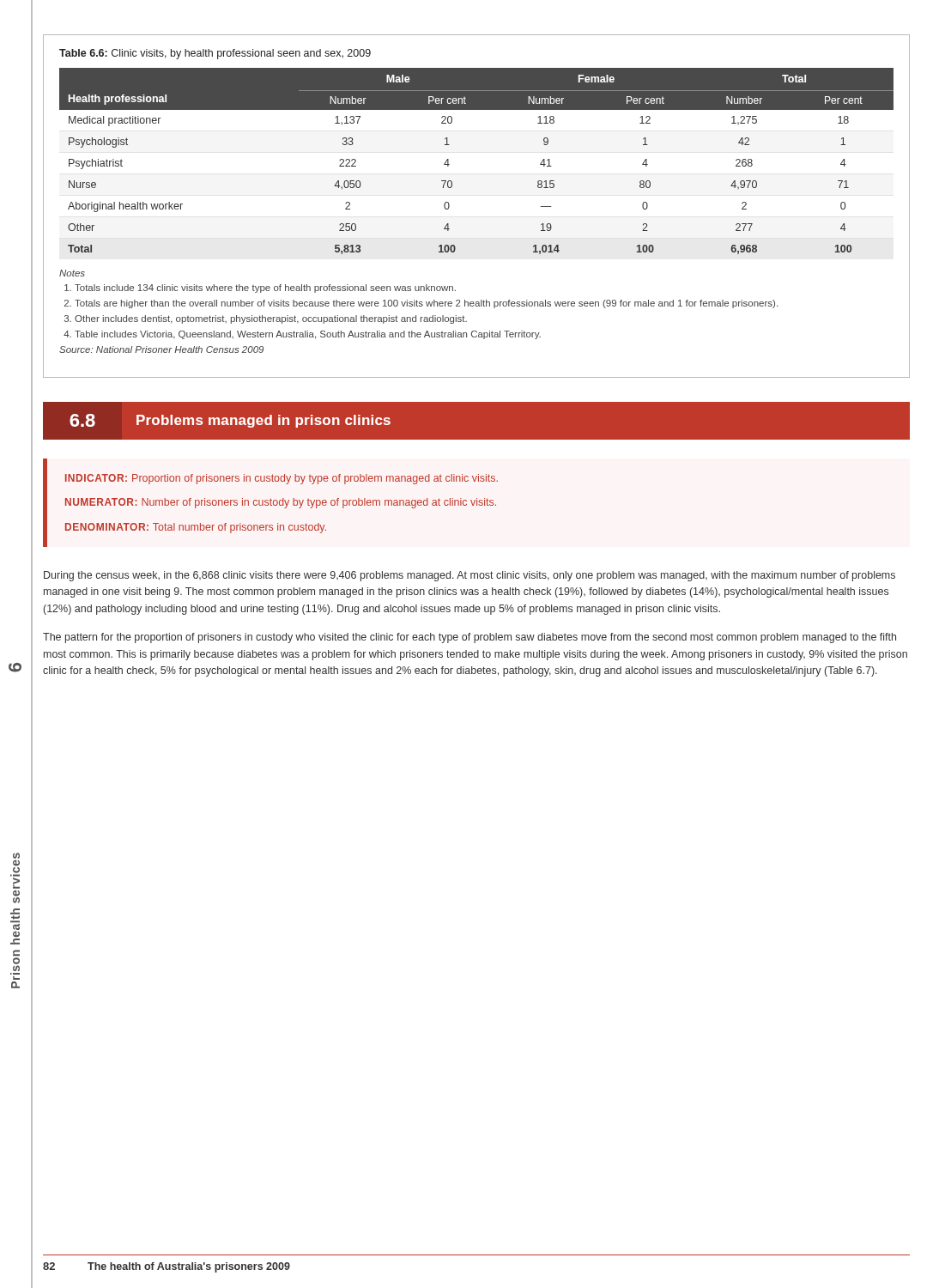Find the block on this page that starts "indicator: Proportion of prisoners in custody by"
The image size is (945, 1288).
point(282,478)
